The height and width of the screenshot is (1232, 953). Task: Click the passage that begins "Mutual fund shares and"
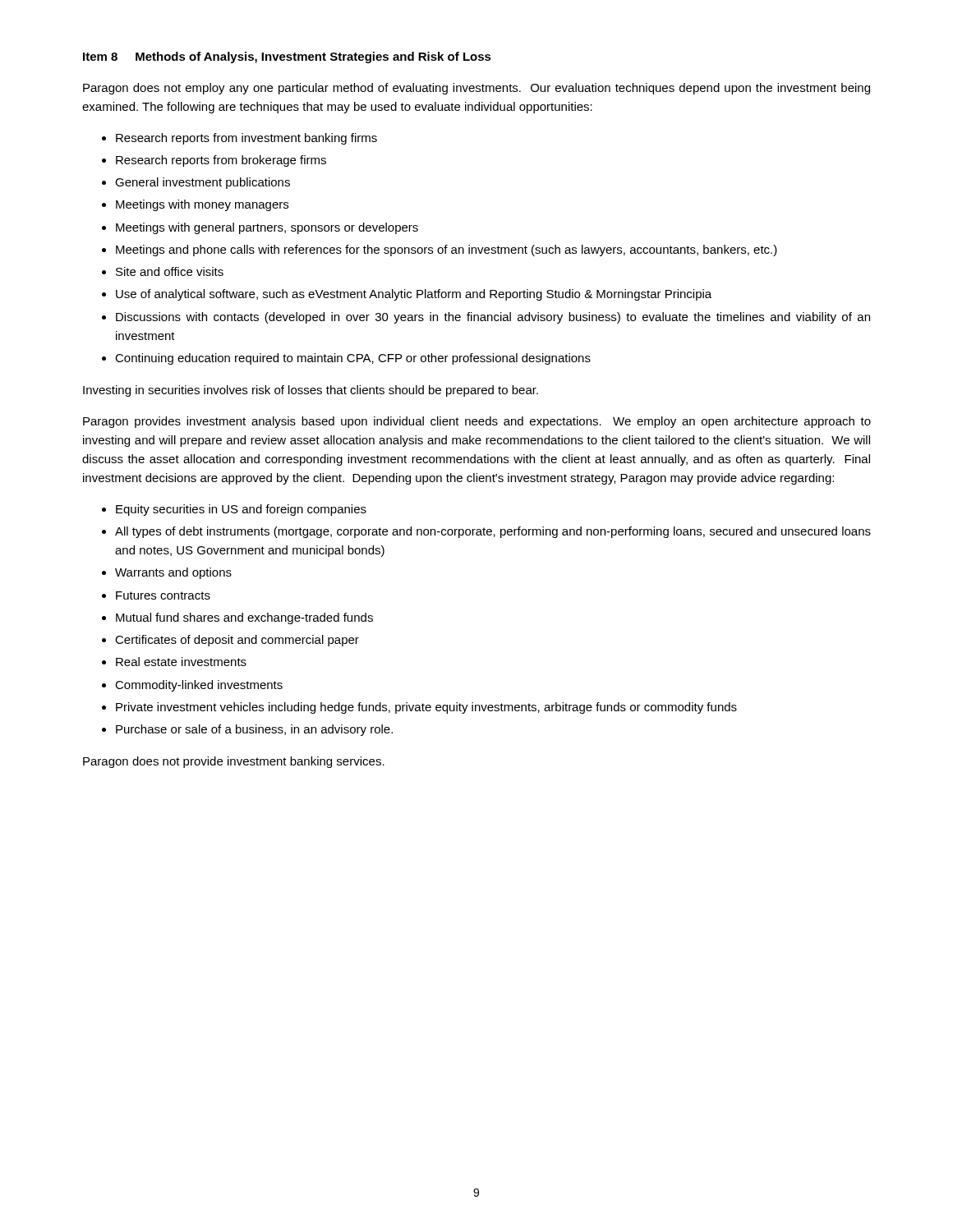pyautogui.click(x=244, y=617)
